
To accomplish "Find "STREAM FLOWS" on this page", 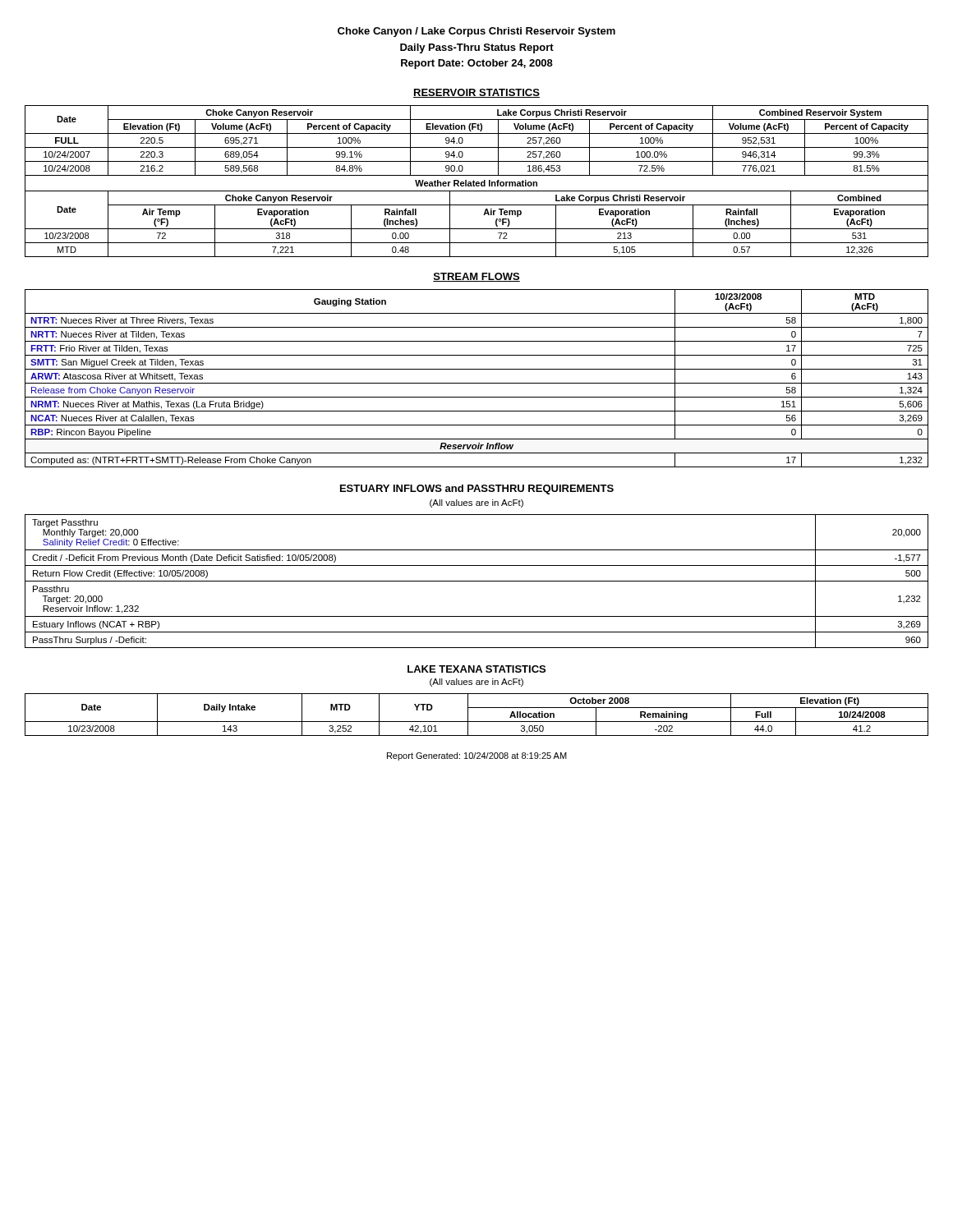I will pyautogui.click(x=476, y=276).
